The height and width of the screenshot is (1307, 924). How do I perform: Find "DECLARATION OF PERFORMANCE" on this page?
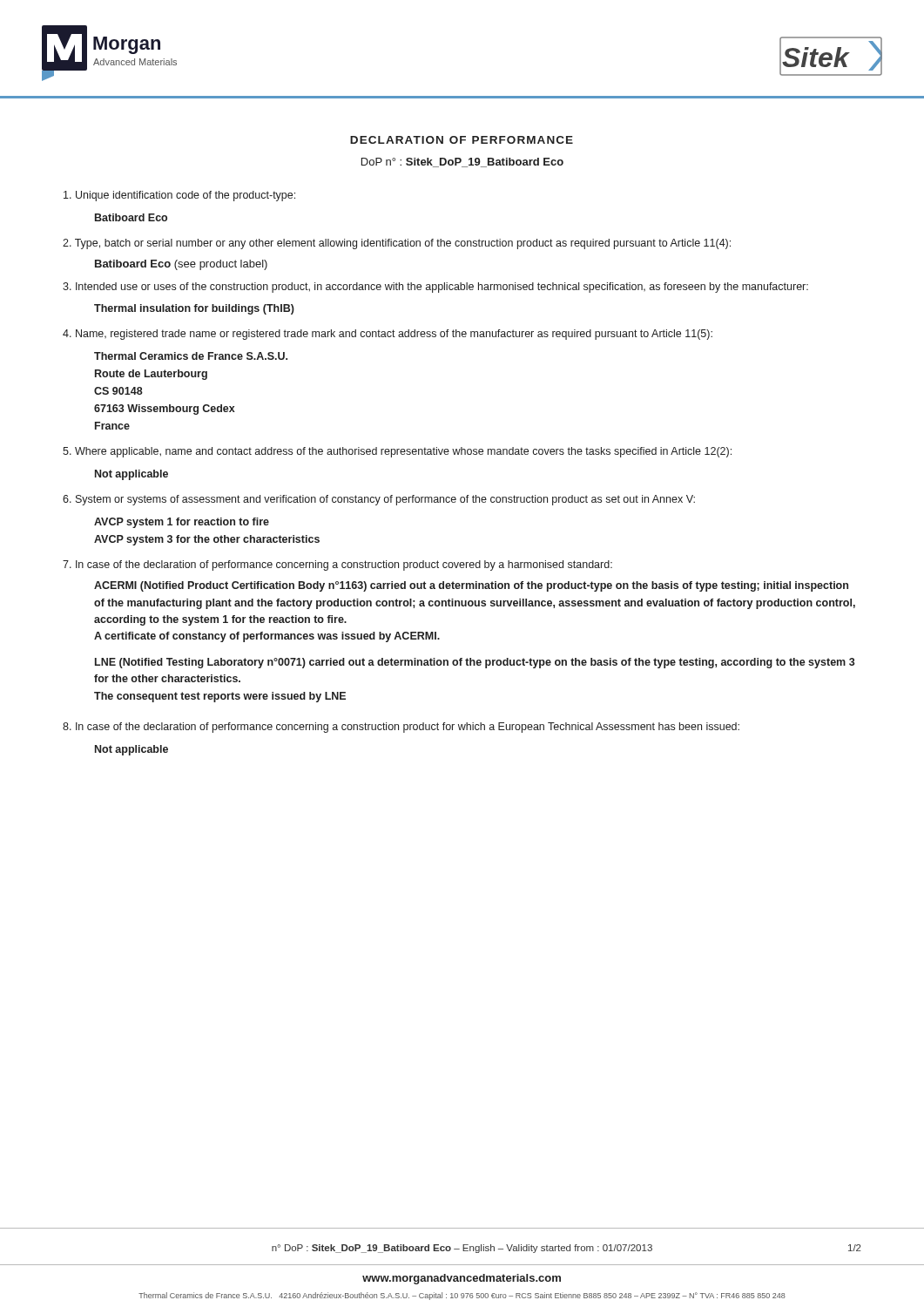(462, 140)
